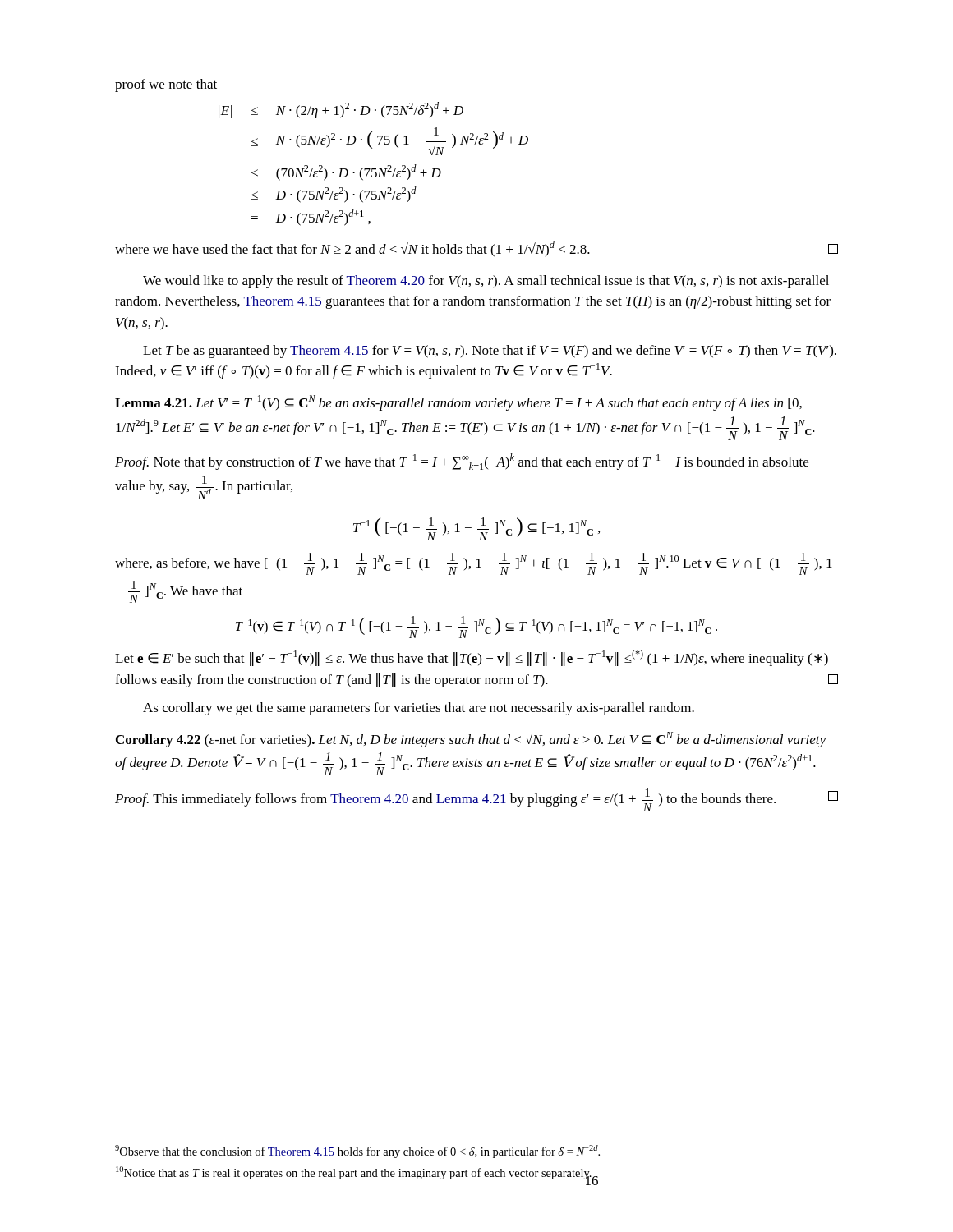Select the text block that says "proof we note"
The height and width of the screenshot is (1232, 953).
[166, 84]
